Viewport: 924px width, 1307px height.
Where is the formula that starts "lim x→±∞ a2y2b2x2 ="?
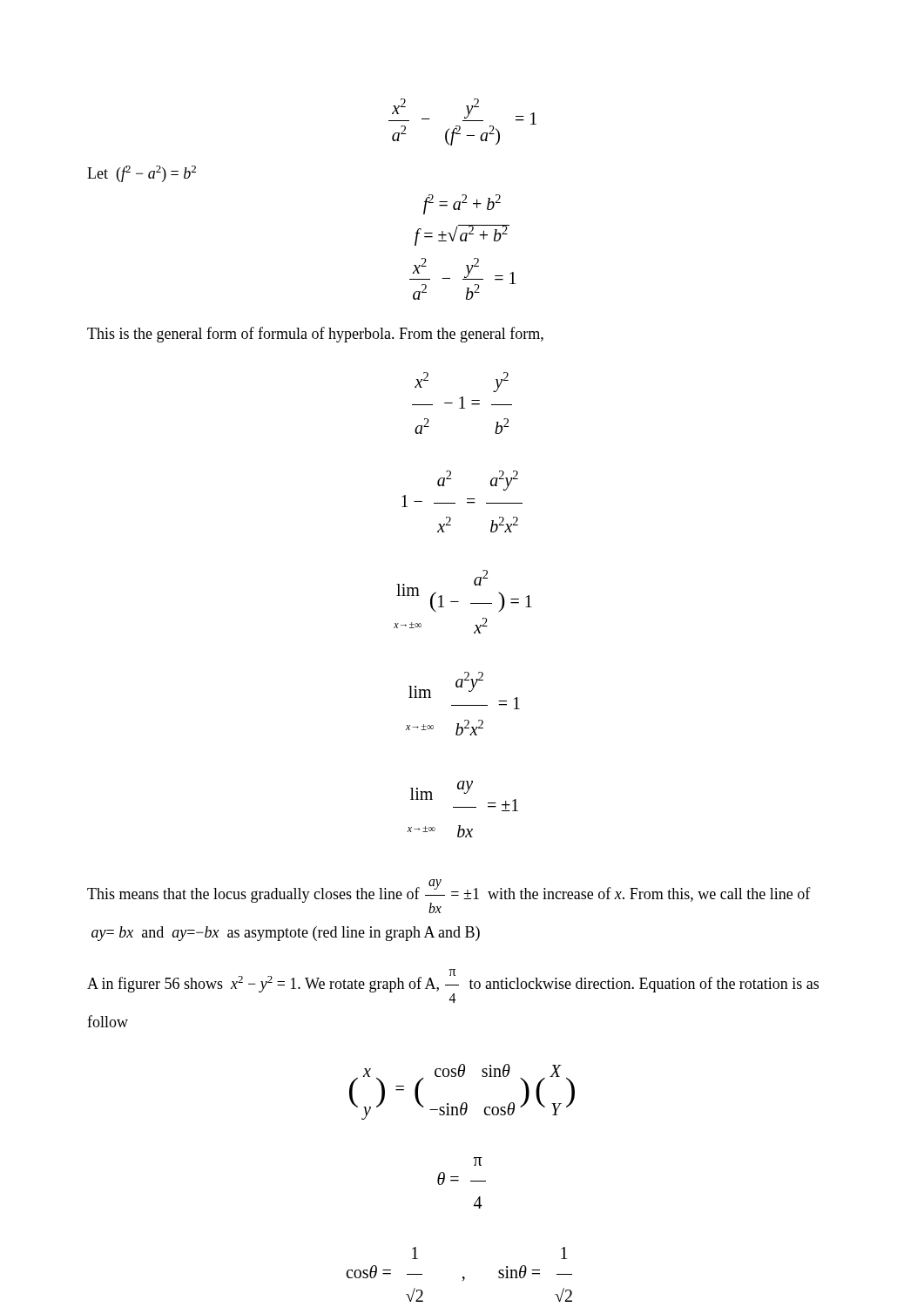(x=463, y=705)
